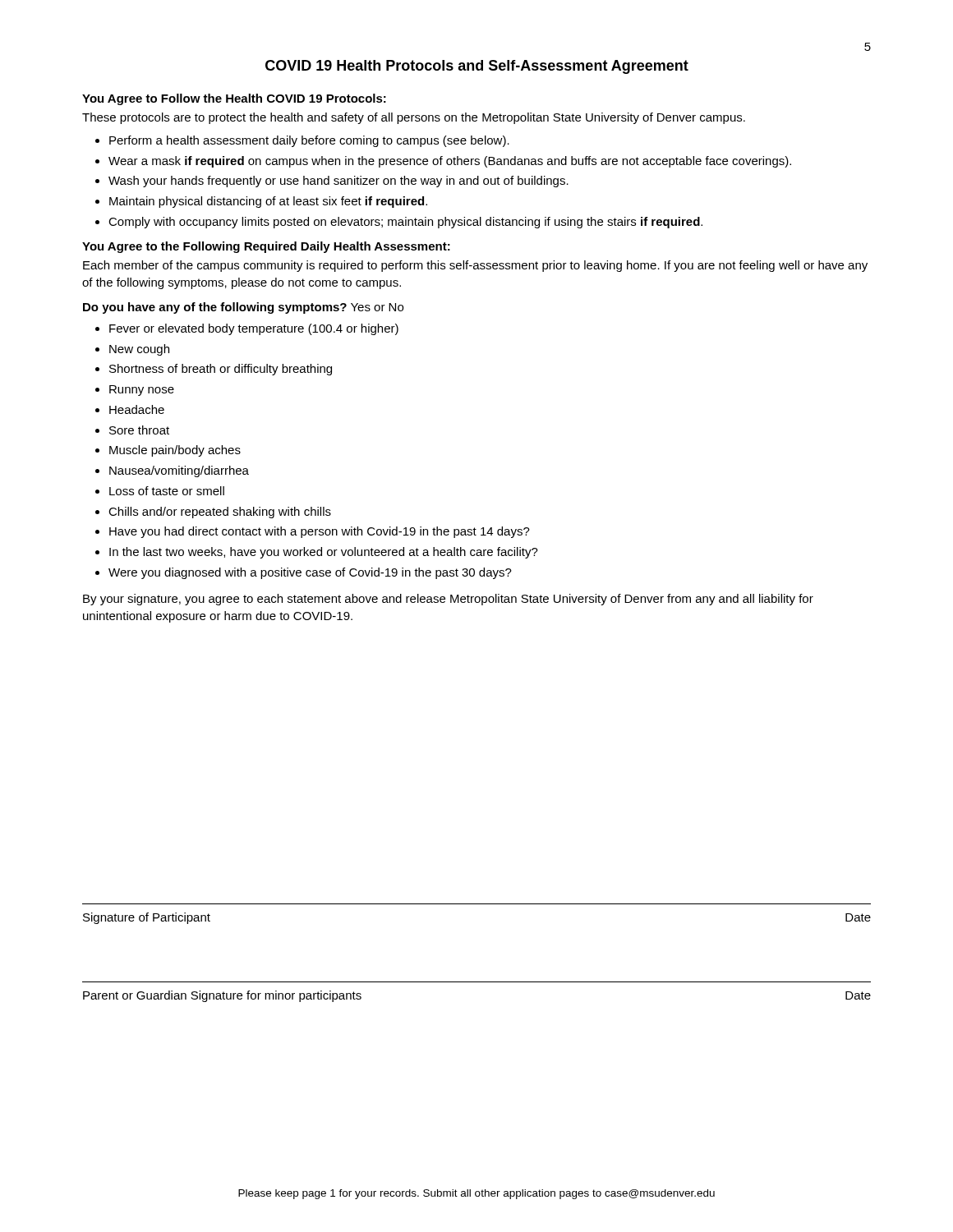Locate the text block that reads "By your signature, you agree"
This screenshot has height=1232, width=953.
(448, 607)
